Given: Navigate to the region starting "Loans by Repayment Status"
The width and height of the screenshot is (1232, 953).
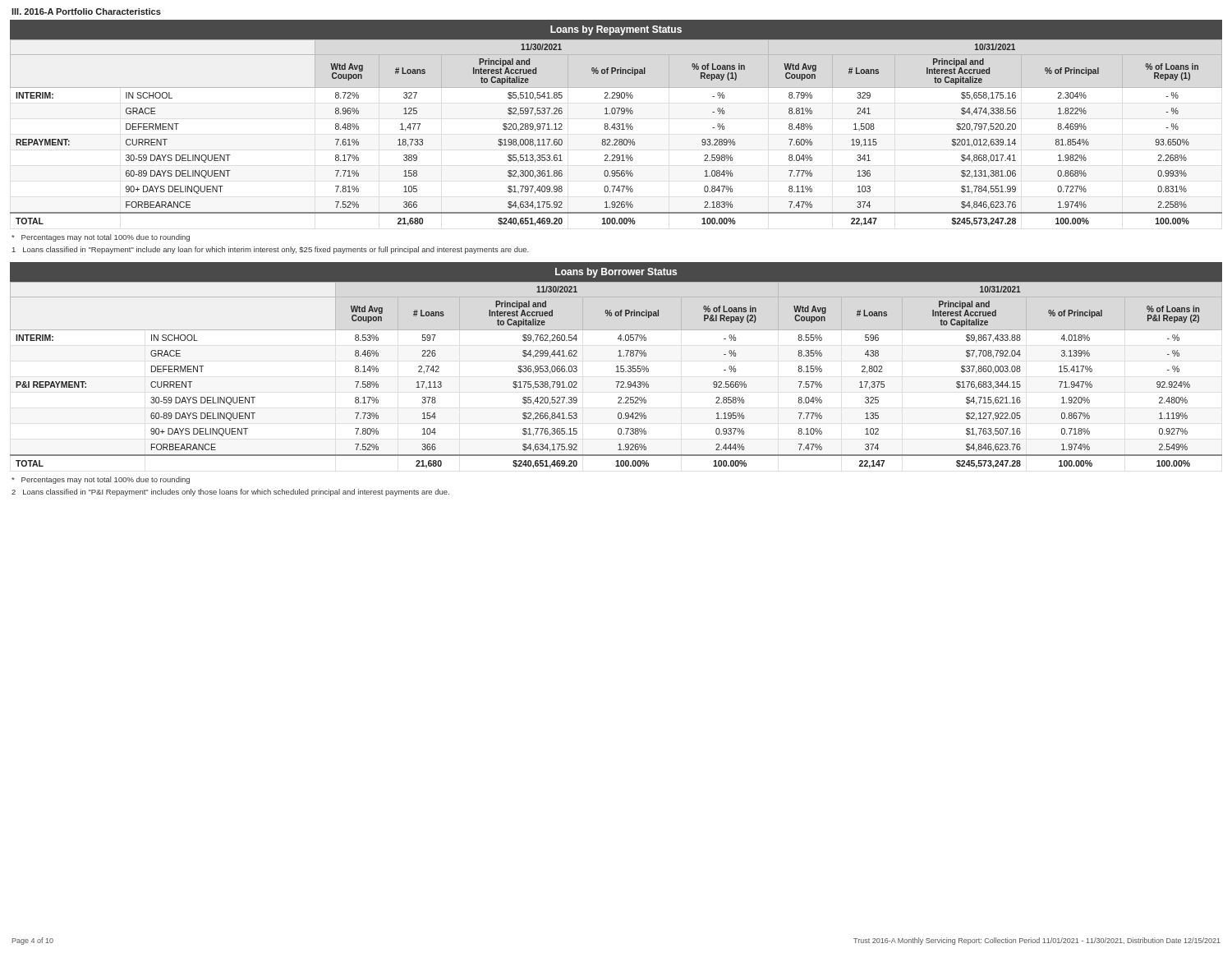Looking at the screenshot, I should tap(616, 30).
